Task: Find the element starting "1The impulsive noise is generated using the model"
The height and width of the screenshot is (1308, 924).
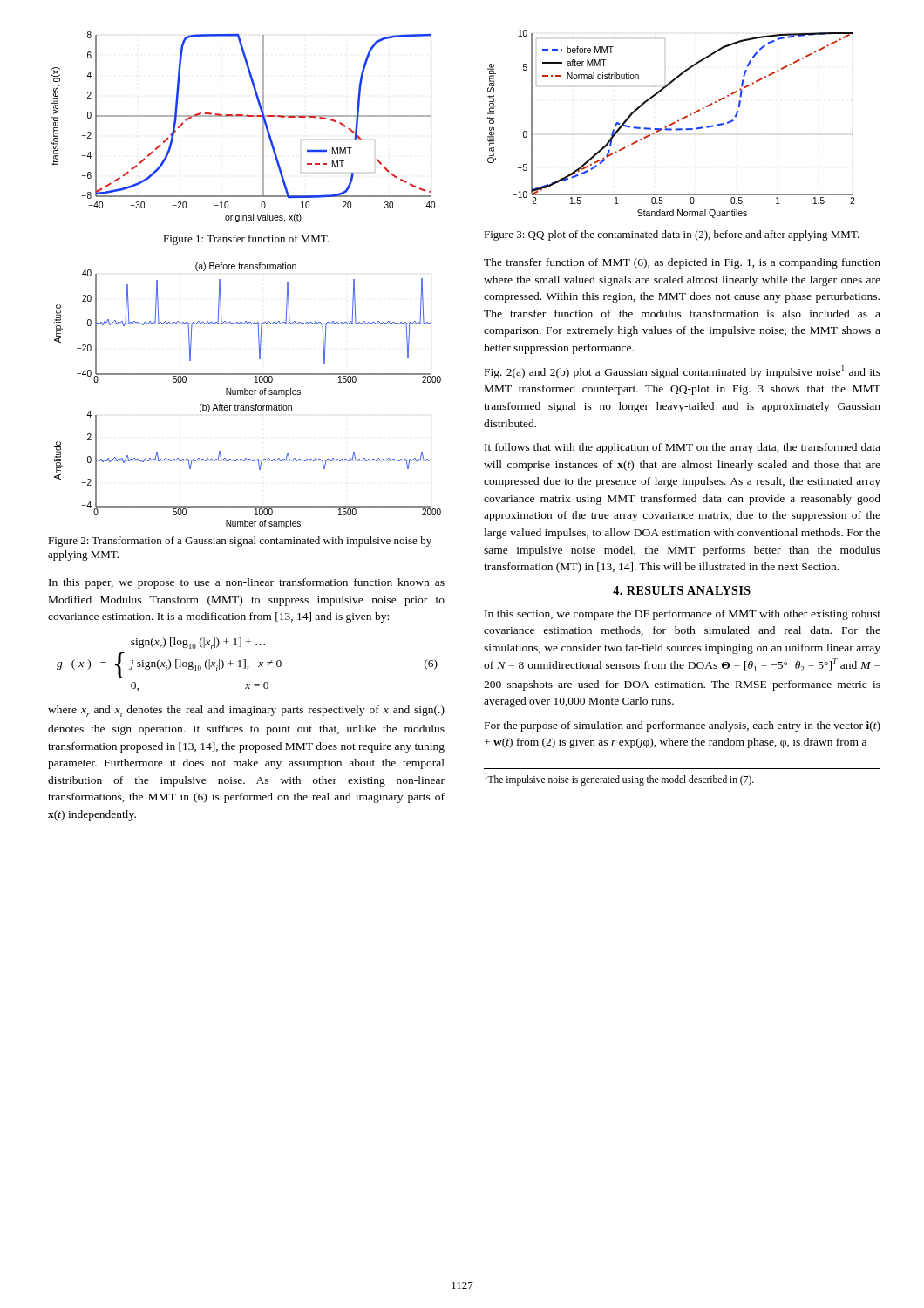Action: click(619, 778)
